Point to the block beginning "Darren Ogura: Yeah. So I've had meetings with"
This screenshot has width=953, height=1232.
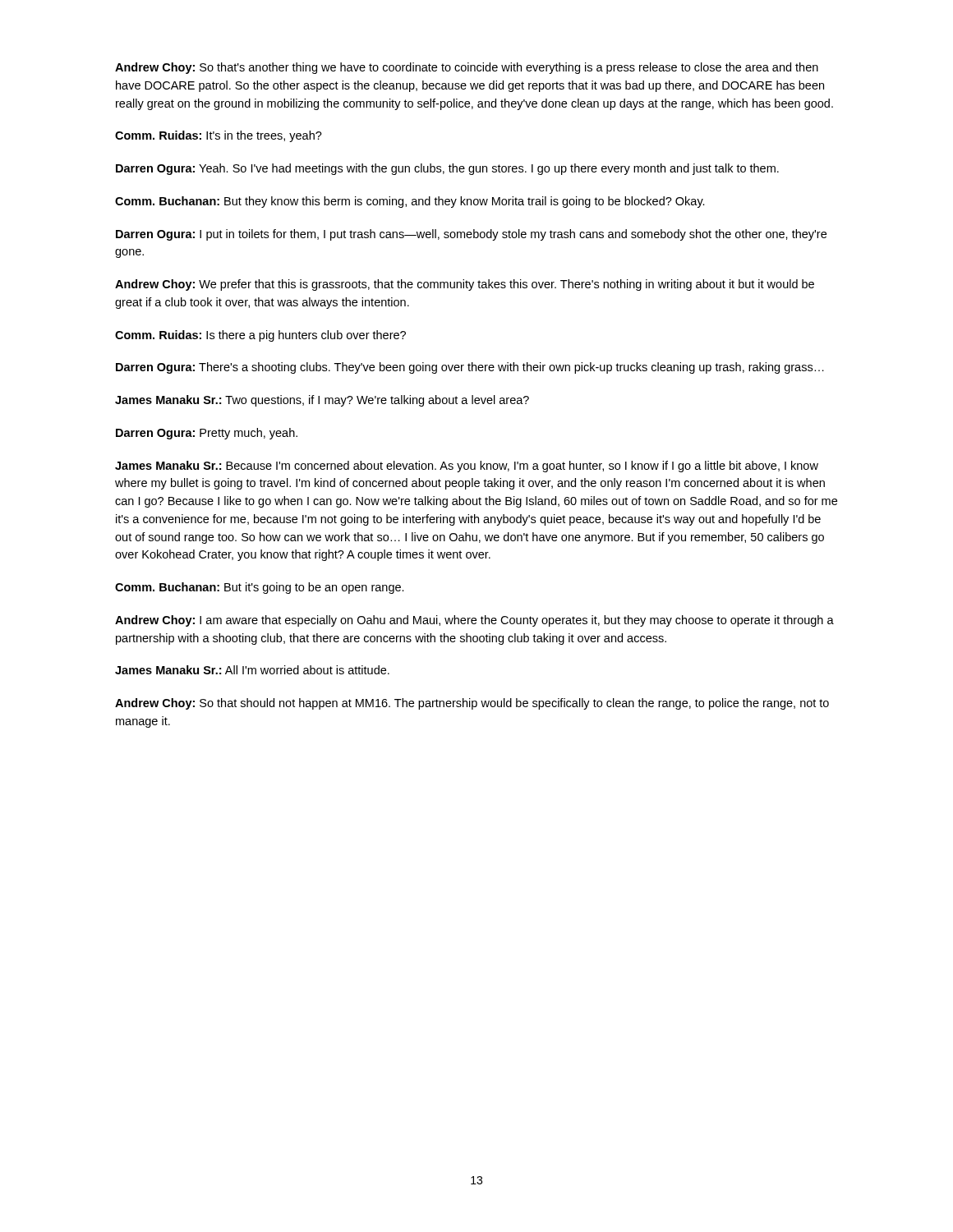[447, 168]
